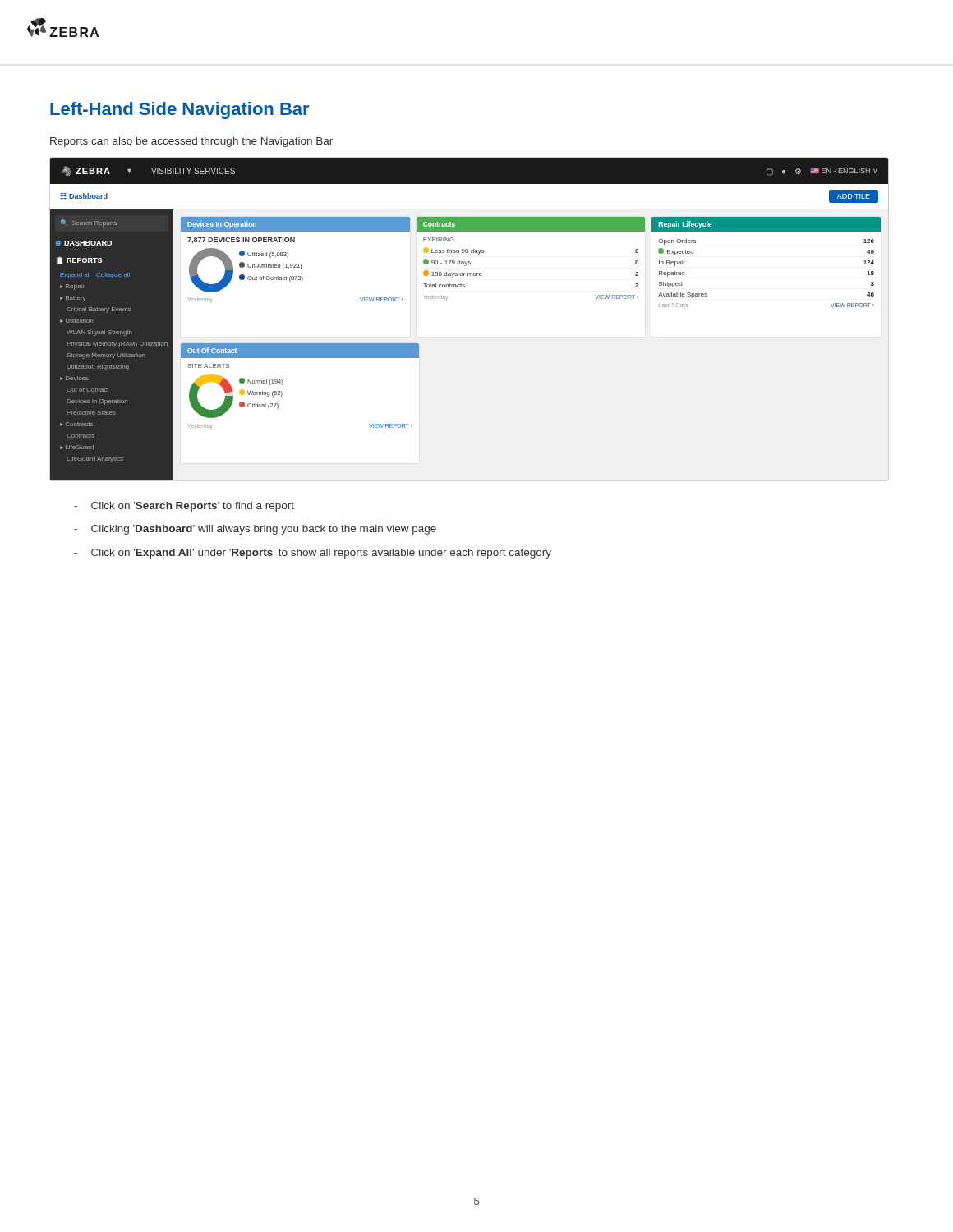Find the list item that reads "- Click on 'Search"
This screenshot has width=953, height=1232.
tap(184, 506)
